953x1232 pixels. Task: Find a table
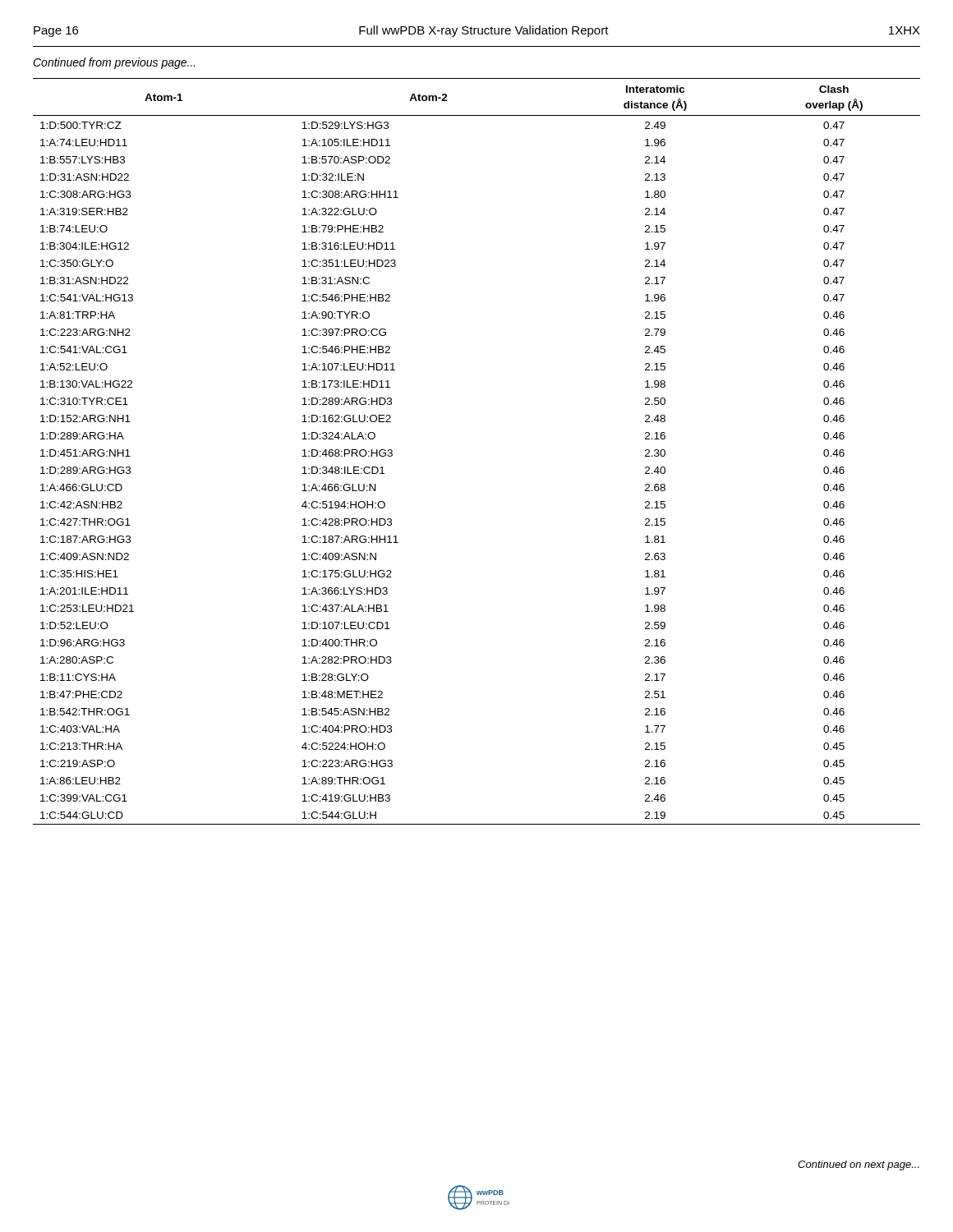point(476,455)
